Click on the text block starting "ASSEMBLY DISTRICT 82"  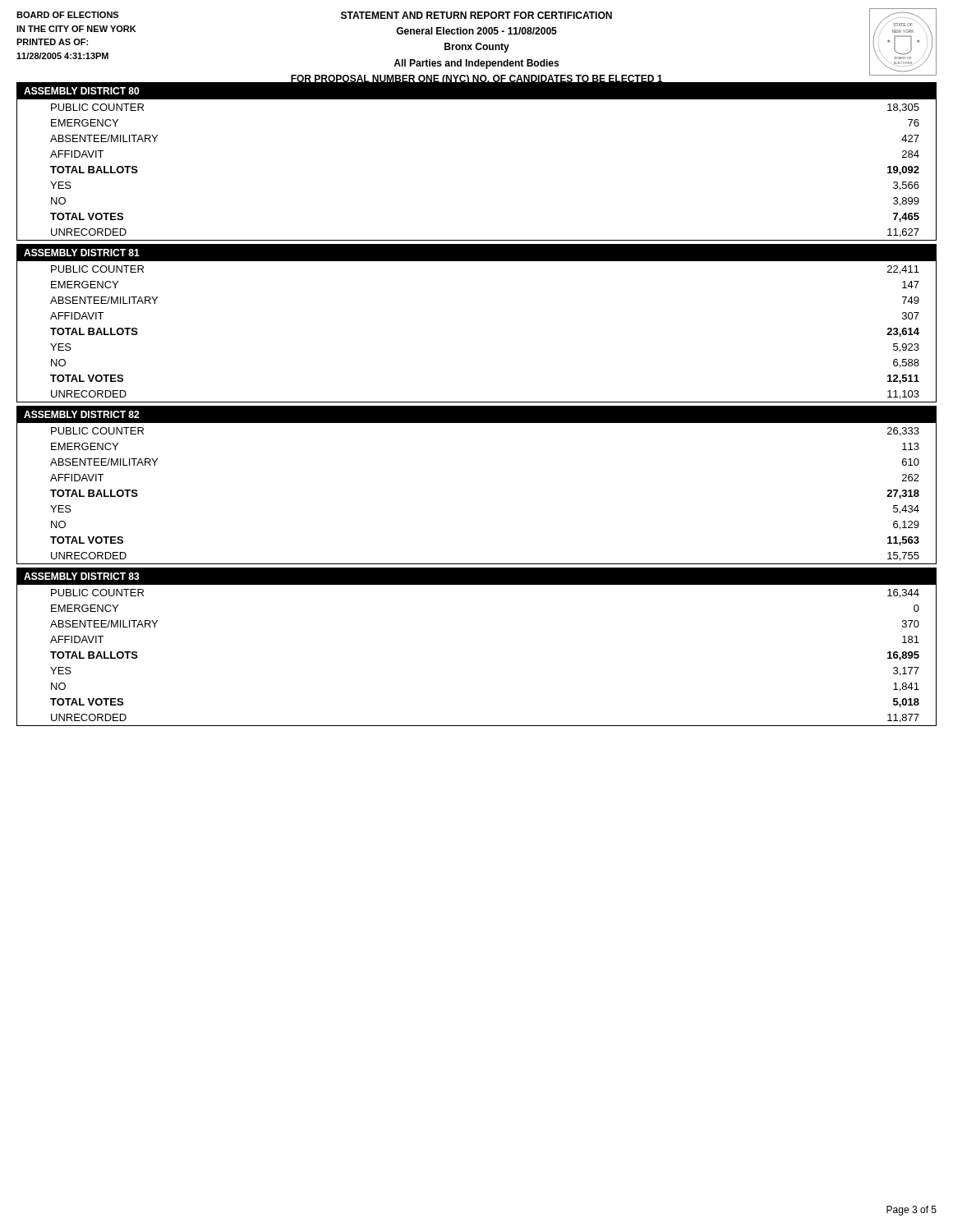[476, 485]
